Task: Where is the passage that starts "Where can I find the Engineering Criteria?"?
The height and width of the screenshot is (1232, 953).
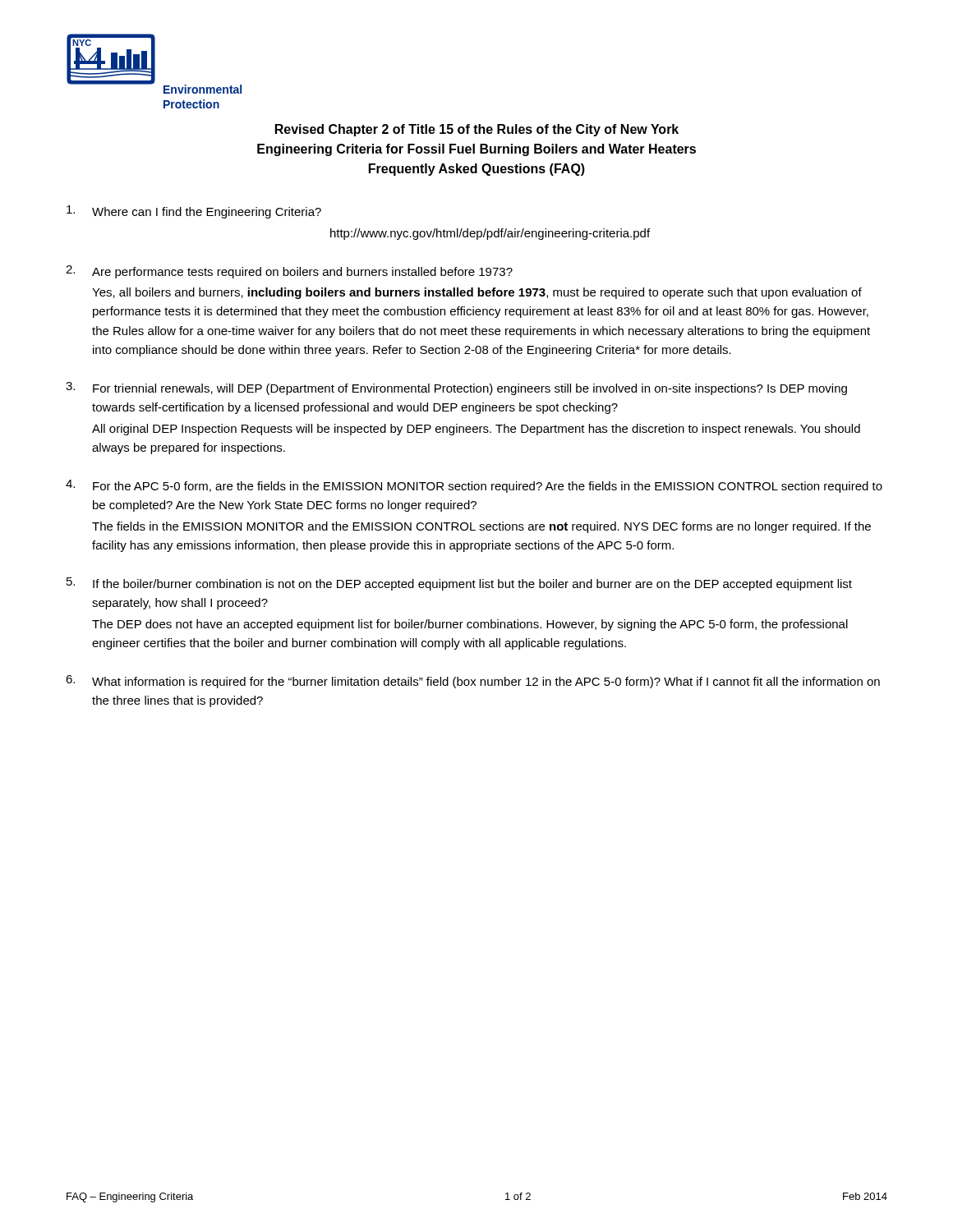Action: [476, 222]
